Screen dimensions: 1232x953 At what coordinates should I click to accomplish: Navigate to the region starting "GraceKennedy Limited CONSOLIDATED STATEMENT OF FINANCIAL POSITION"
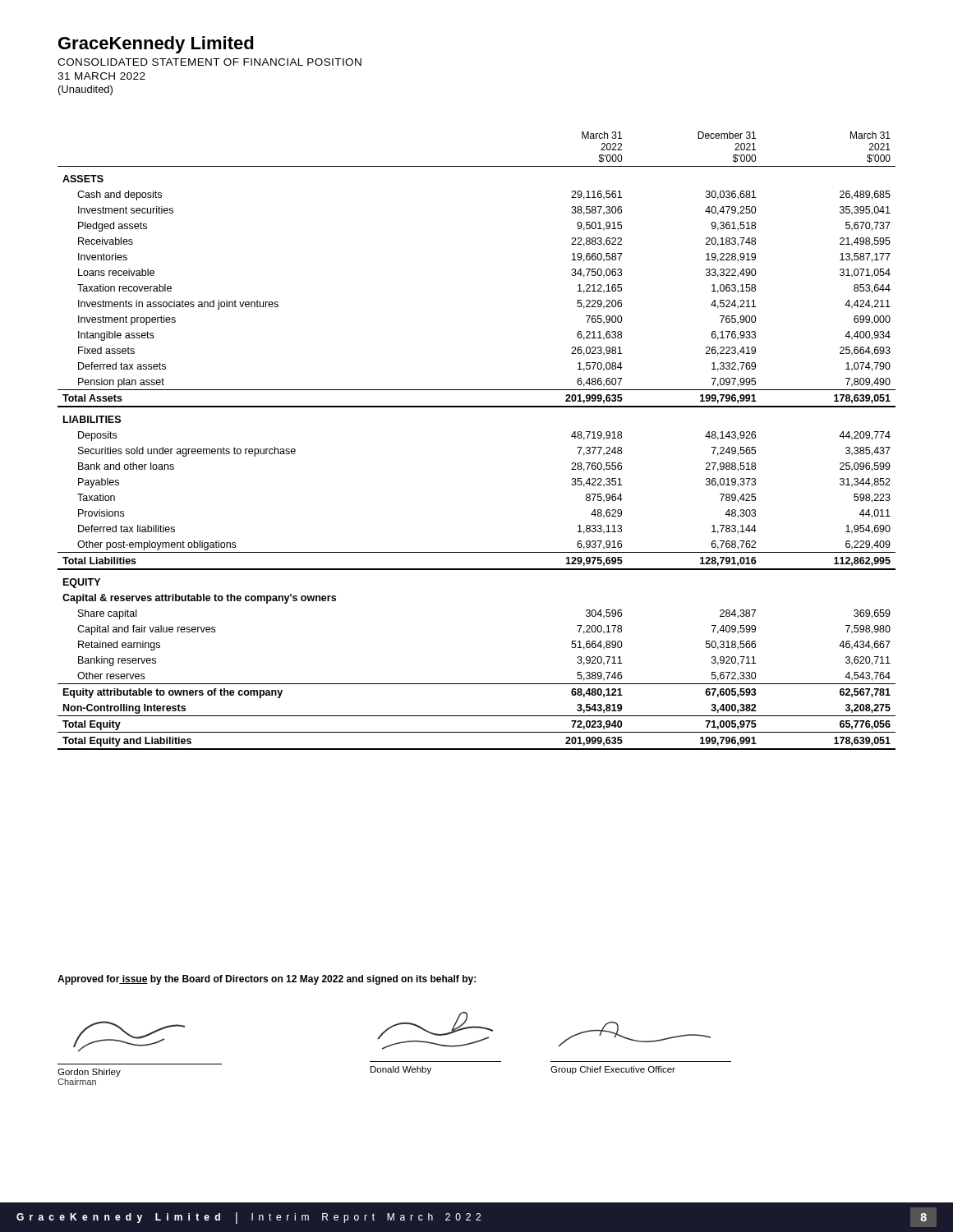point(210,64)
